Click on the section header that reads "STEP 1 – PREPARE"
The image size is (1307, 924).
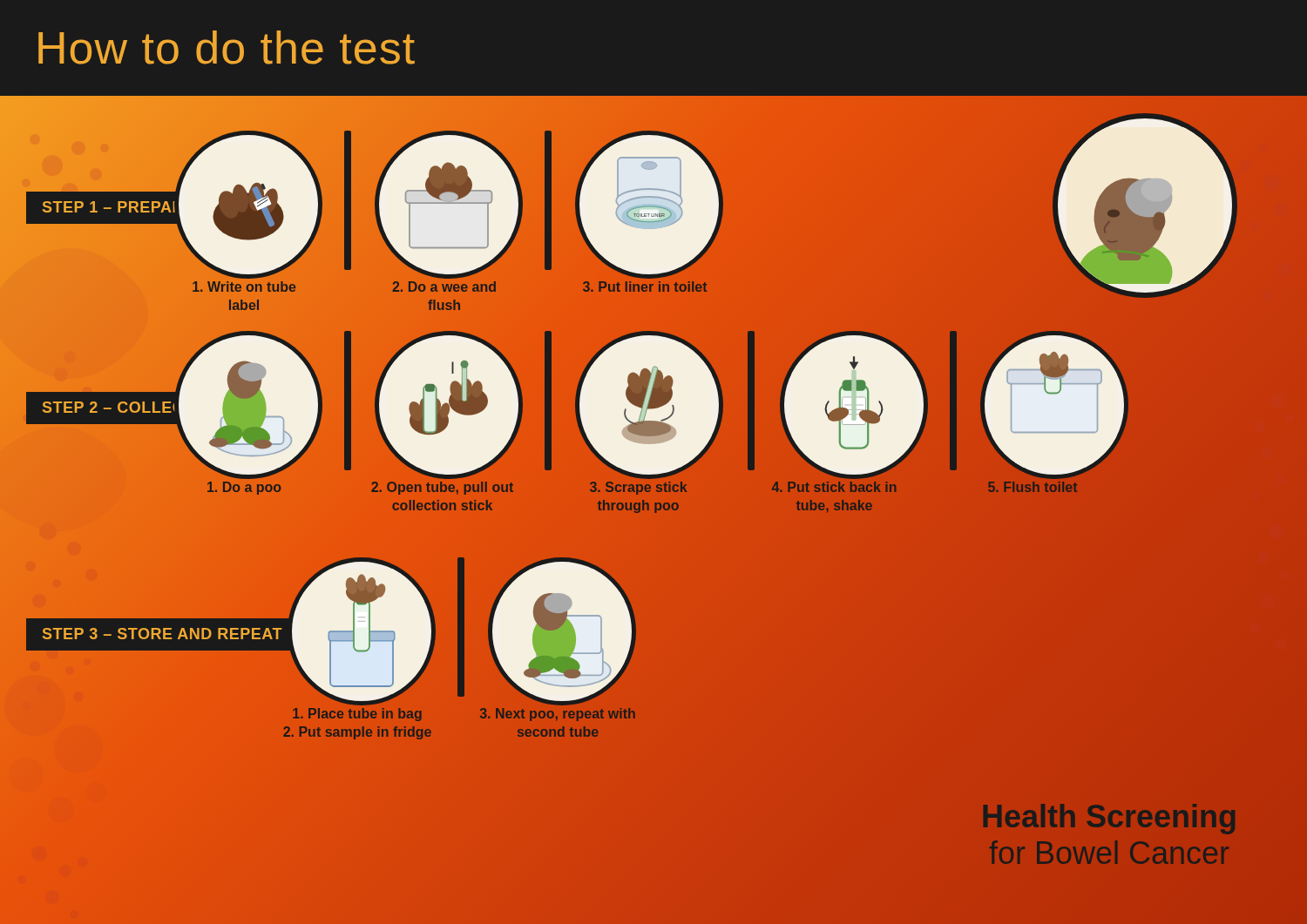pyautogui.click(x=118, y=207)
